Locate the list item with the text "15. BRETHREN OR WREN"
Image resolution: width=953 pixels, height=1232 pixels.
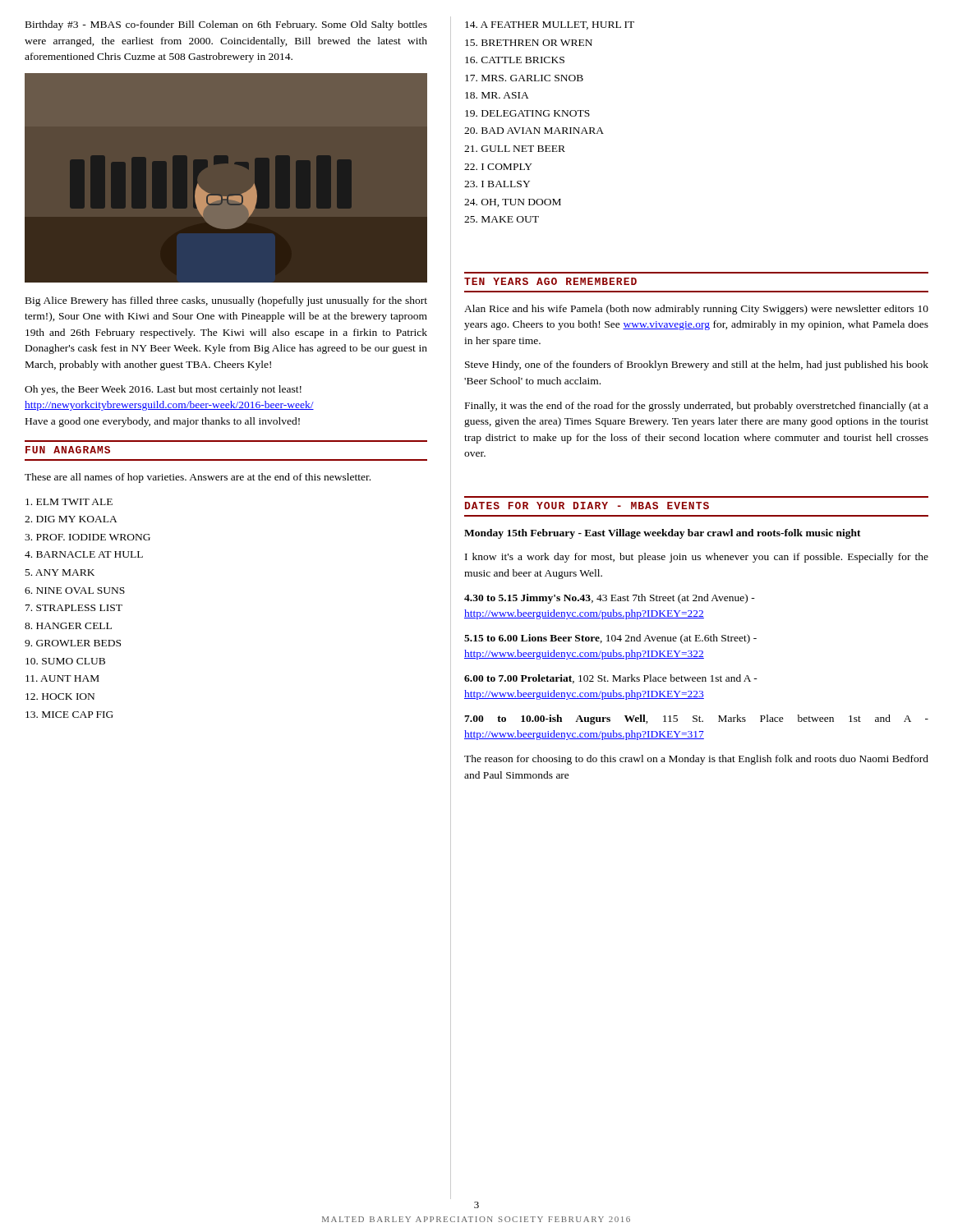tap(528, 42)
